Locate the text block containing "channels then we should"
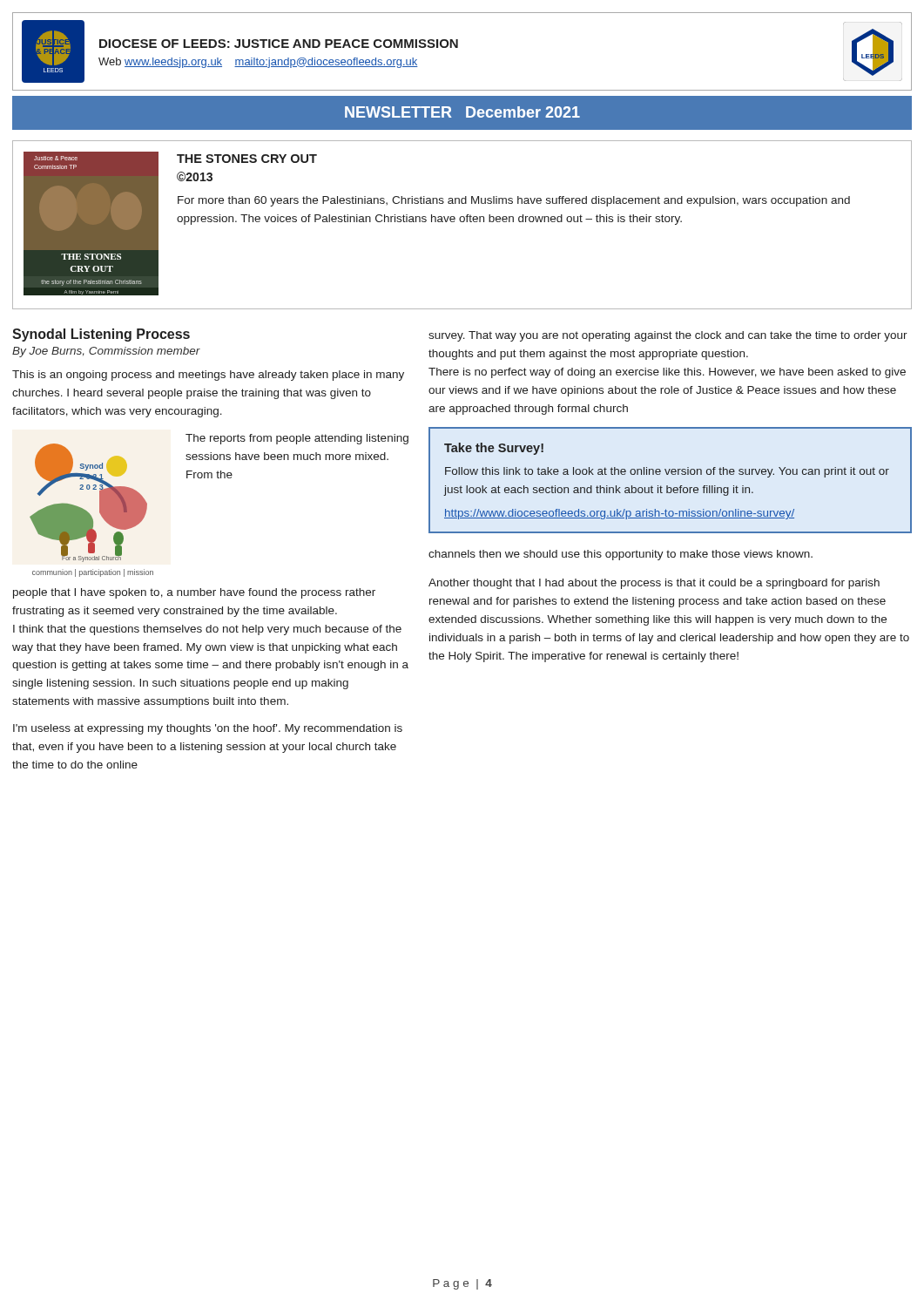The width and height of the screenshot is (924, 1307). [621, 554]
